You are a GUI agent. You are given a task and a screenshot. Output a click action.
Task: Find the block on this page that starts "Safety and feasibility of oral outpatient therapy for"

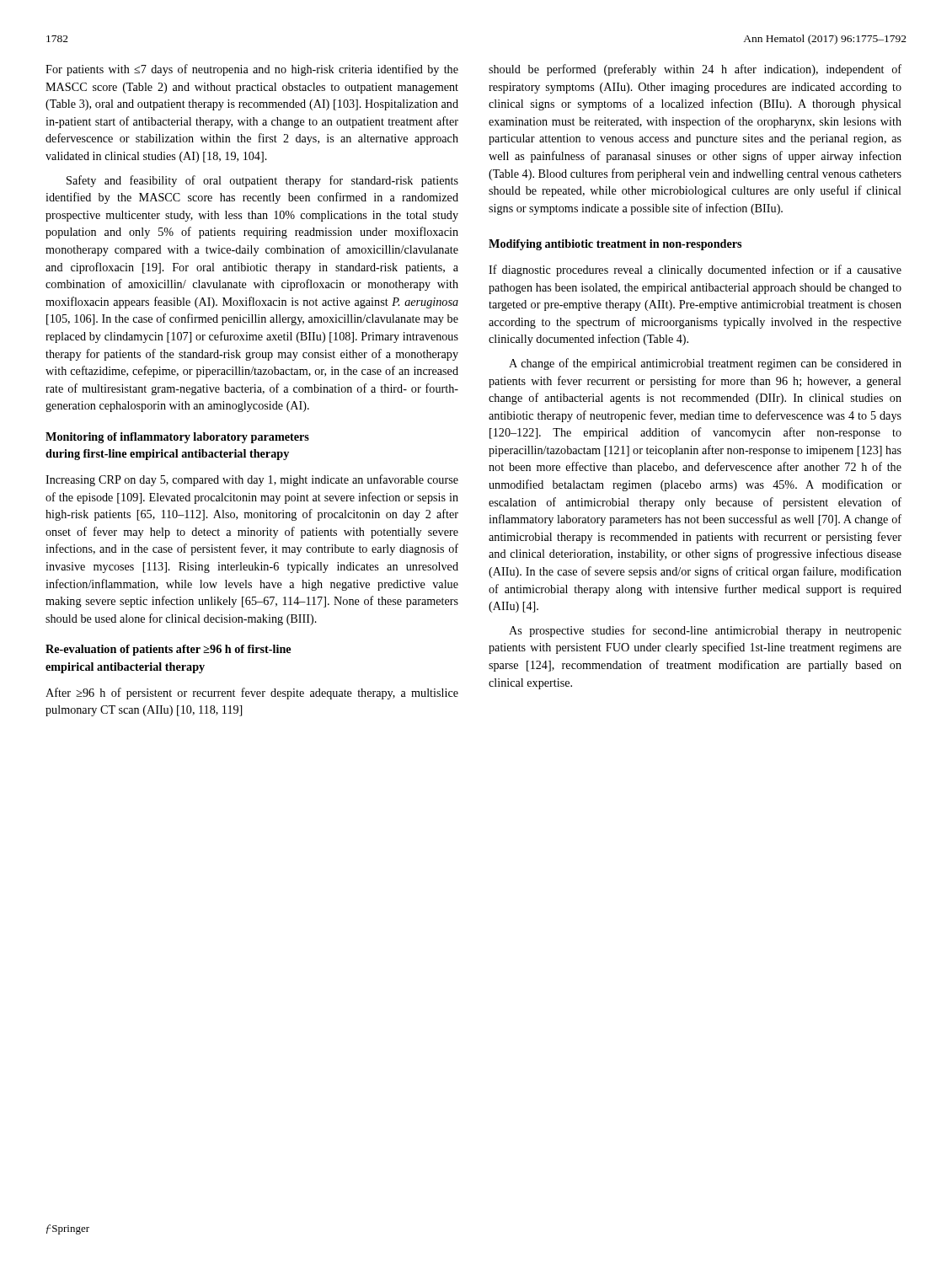pos(252,293)
